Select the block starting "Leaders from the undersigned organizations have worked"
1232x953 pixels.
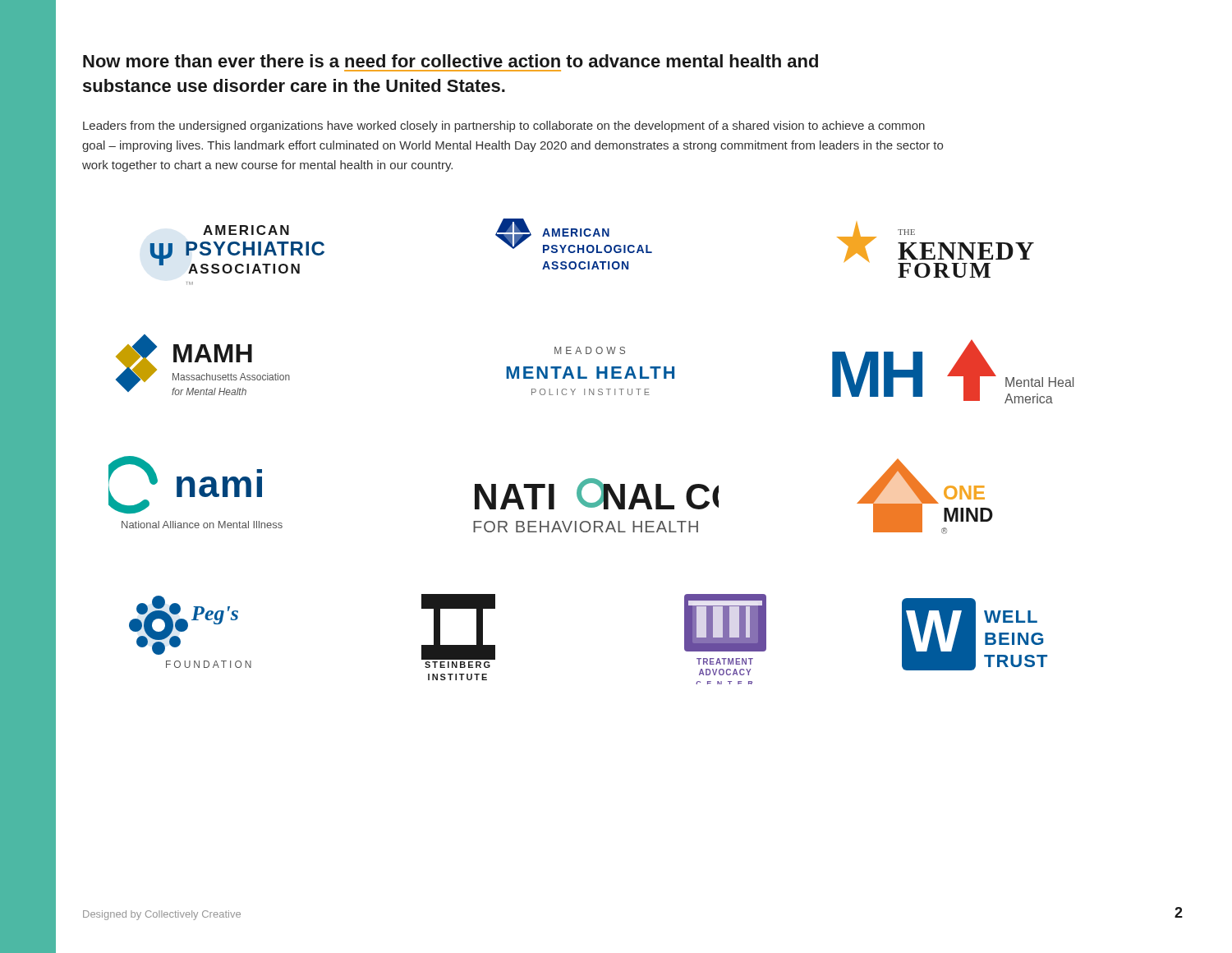tap(513, 145)
